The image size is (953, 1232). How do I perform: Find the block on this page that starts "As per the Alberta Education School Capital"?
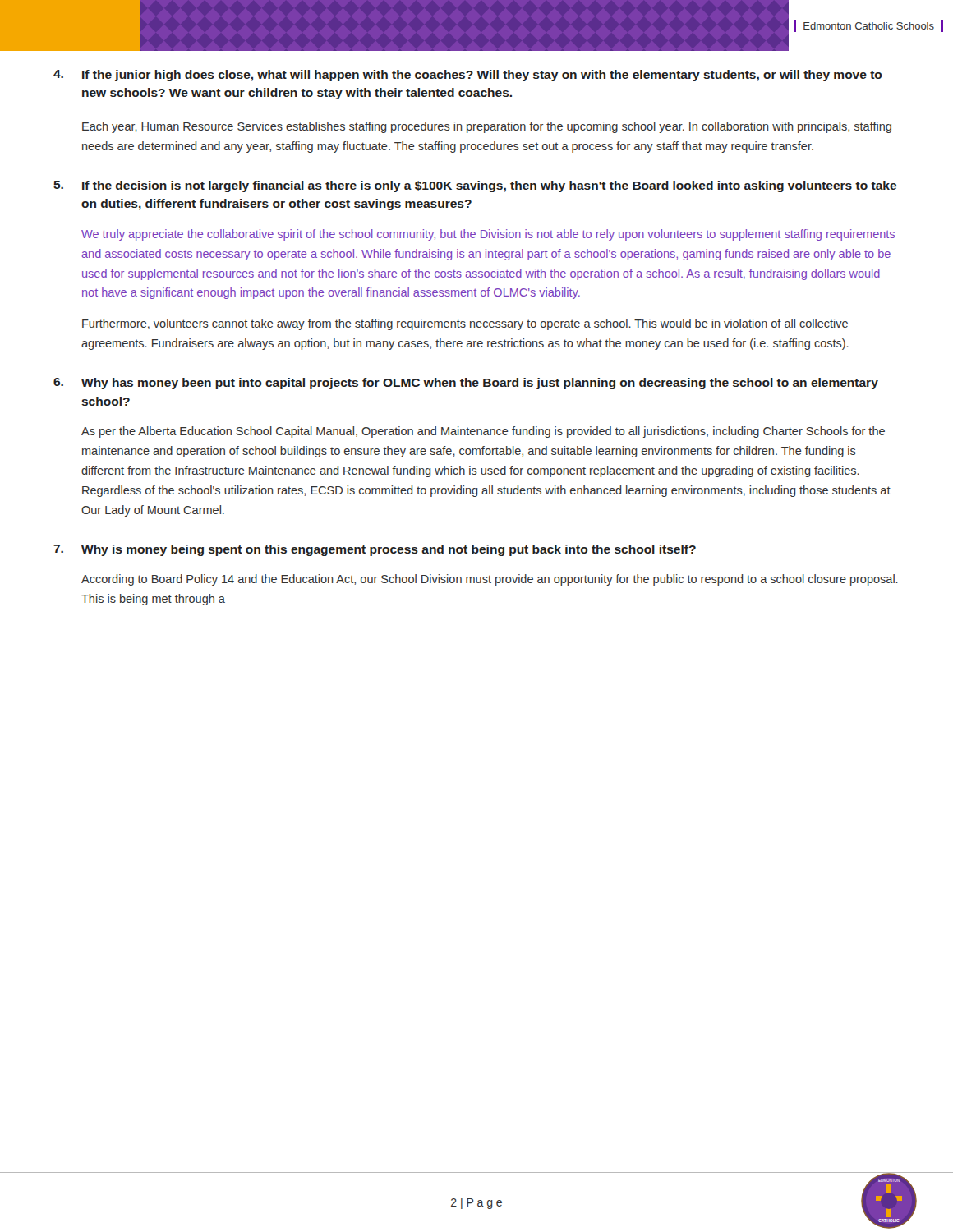click(486, 471)
